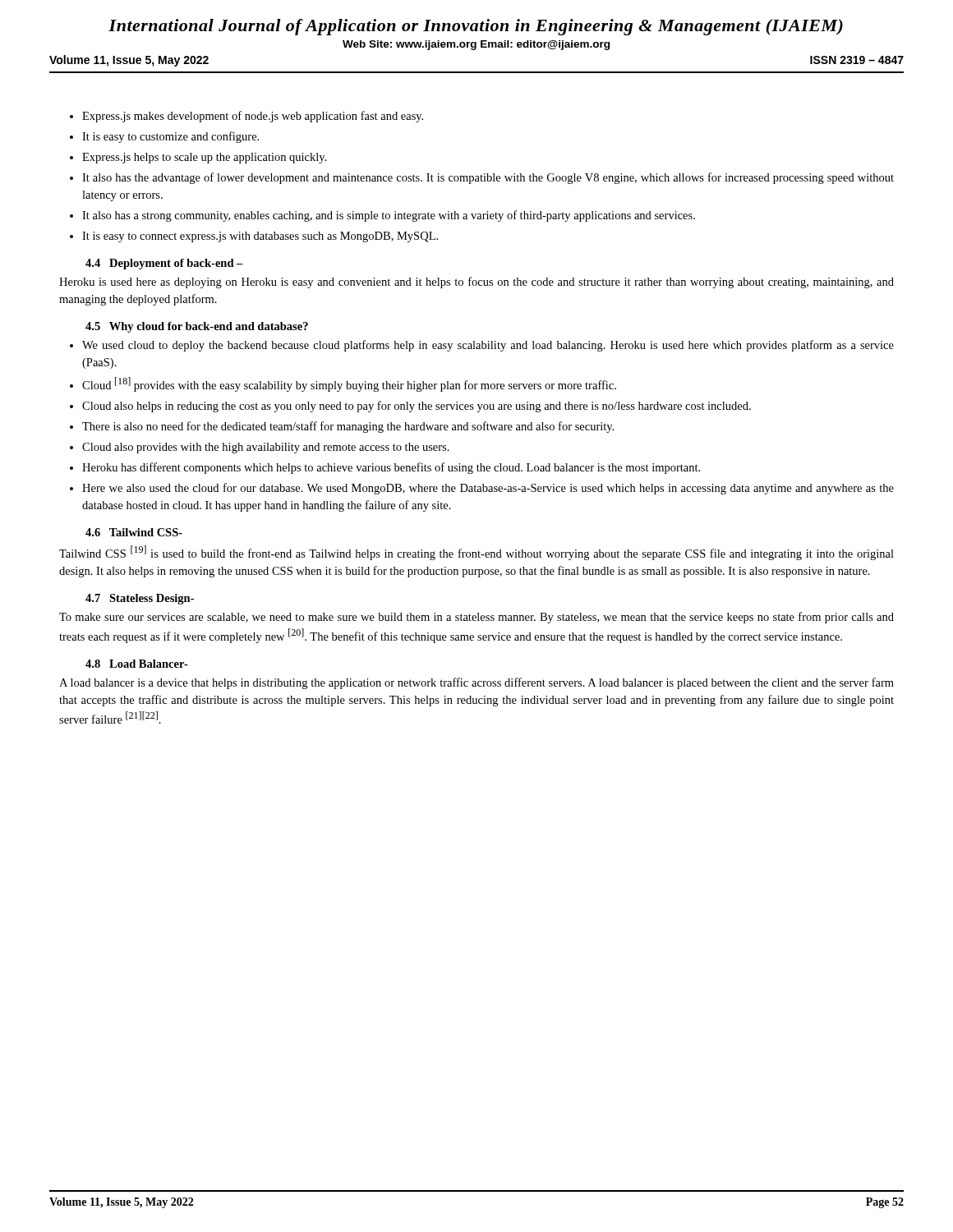Viewport: 953px width, 1232px height.
Task: Navigate to the region starting "It also has the advantage of lower development"
Action: pos(488,186)
